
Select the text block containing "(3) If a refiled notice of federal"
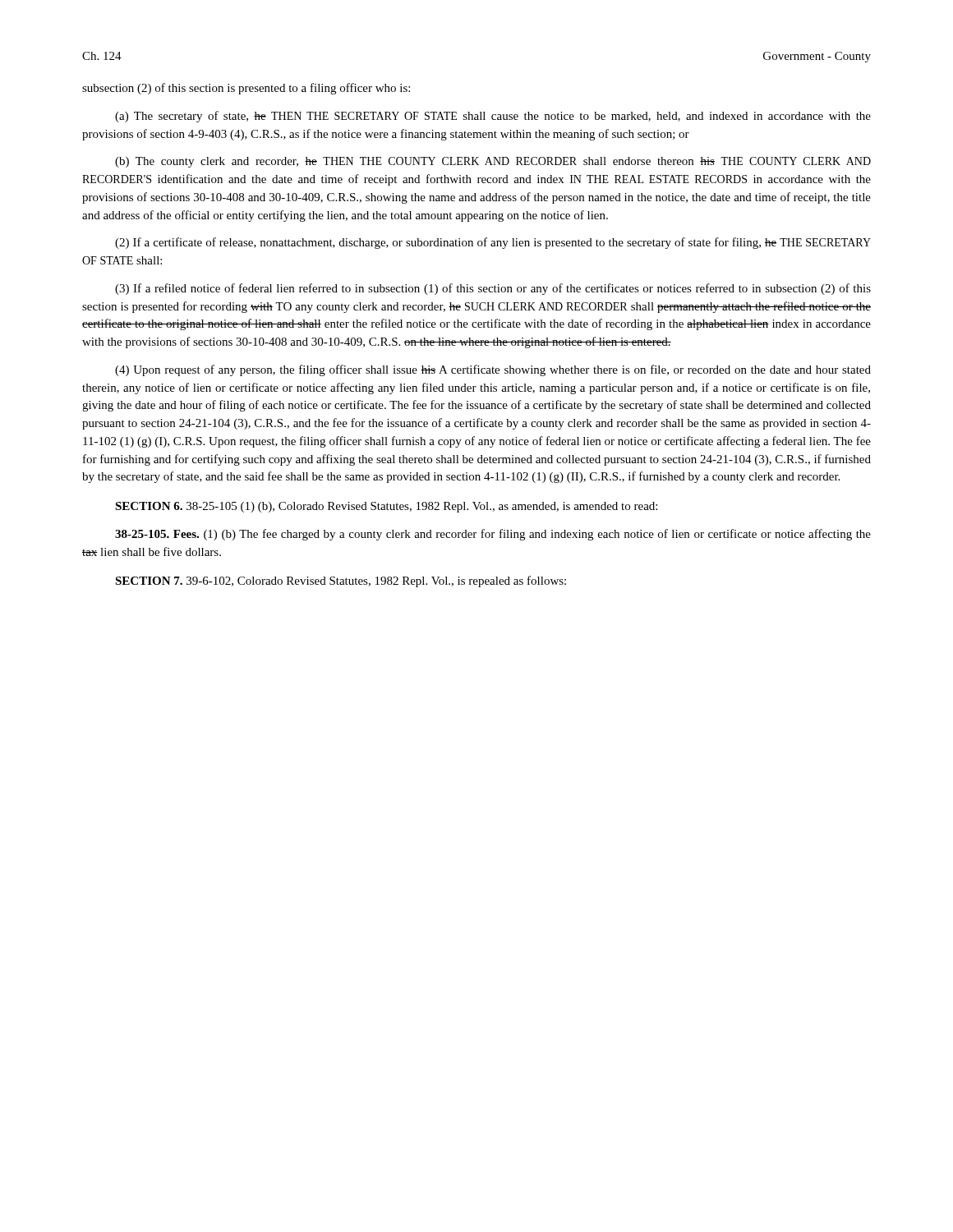tap(476, 315)
